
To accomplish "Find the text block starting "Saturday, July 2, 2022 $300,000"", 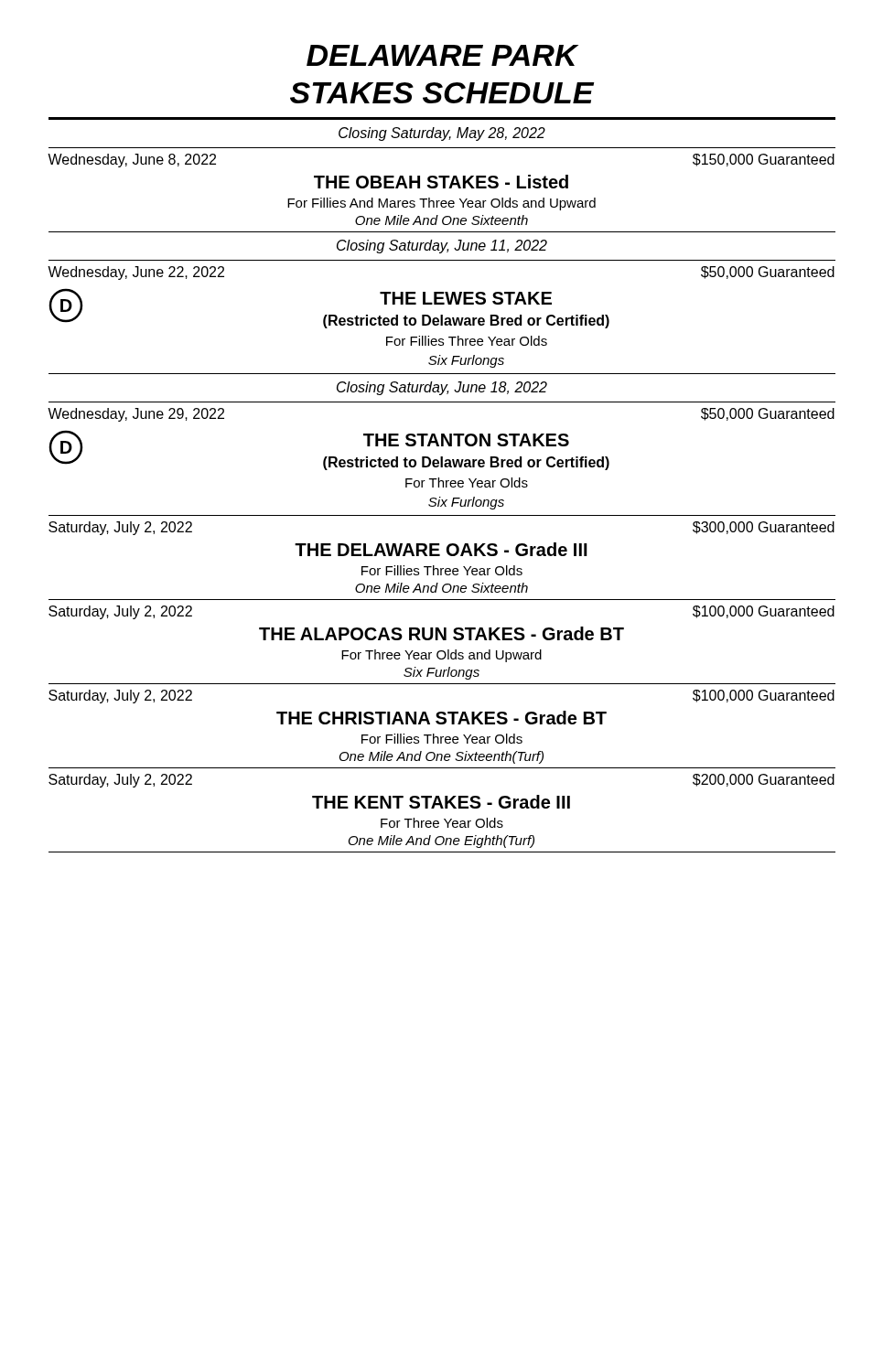I will [x=118, y=528].
